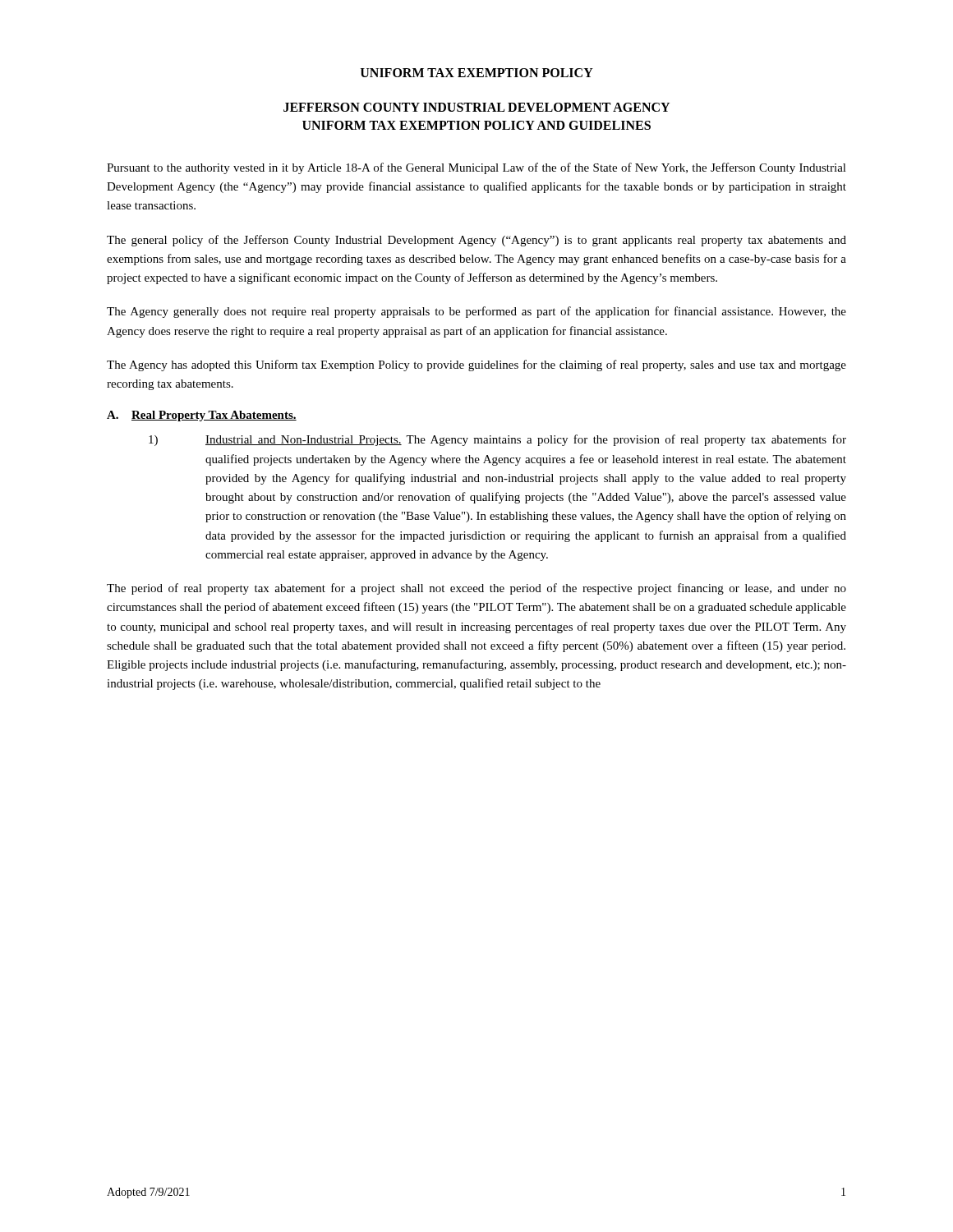The height and width of the screenshot is (1232, 953).
Task: Find the text block that says "1) Industrial and Non-Industrial Projects. The"
Action: [x=476, y=497]
